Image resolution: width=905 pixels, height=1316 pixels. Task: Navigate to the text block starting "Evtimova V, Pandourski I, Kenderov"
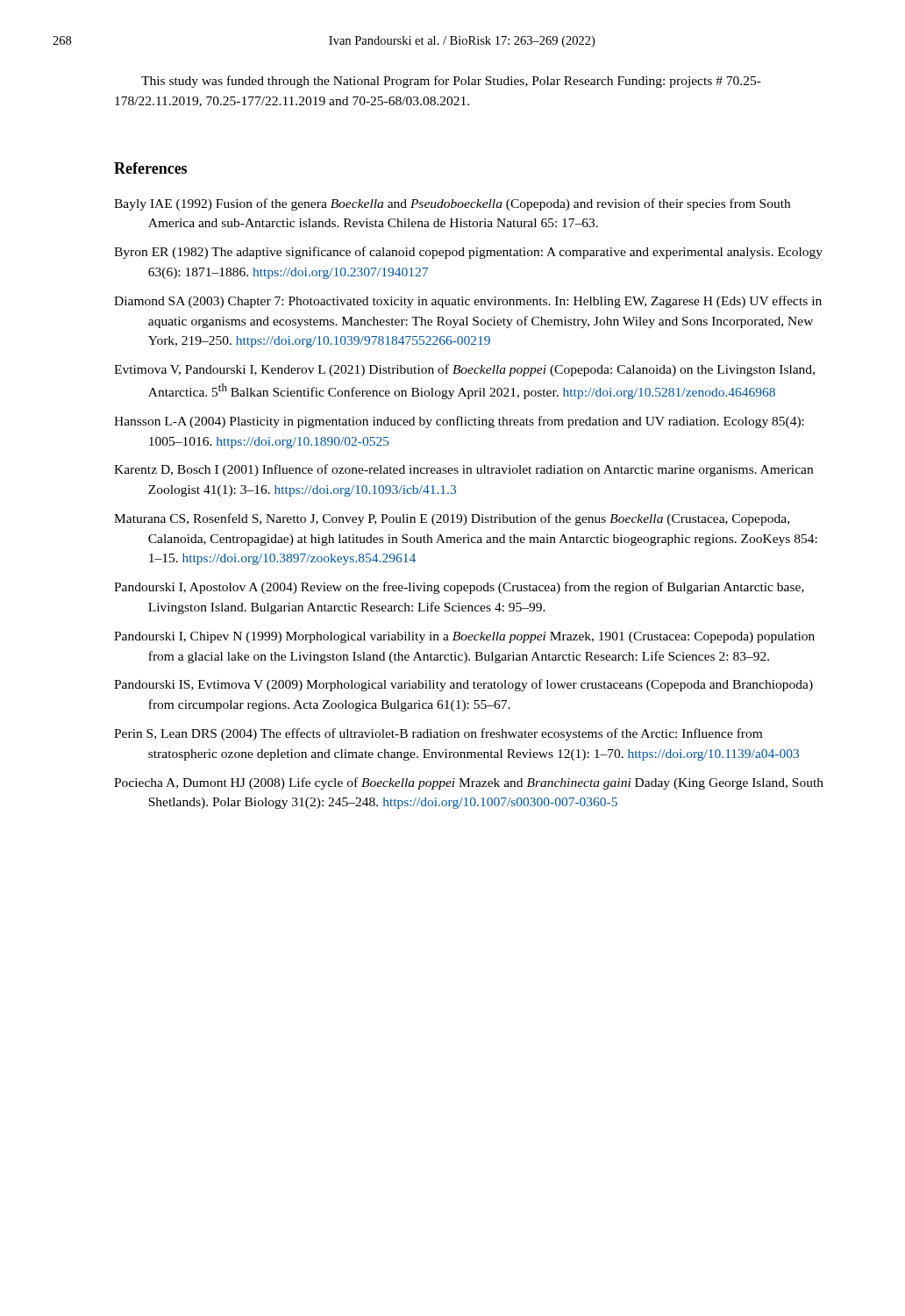pyautogui.click(x=470, y=381)
